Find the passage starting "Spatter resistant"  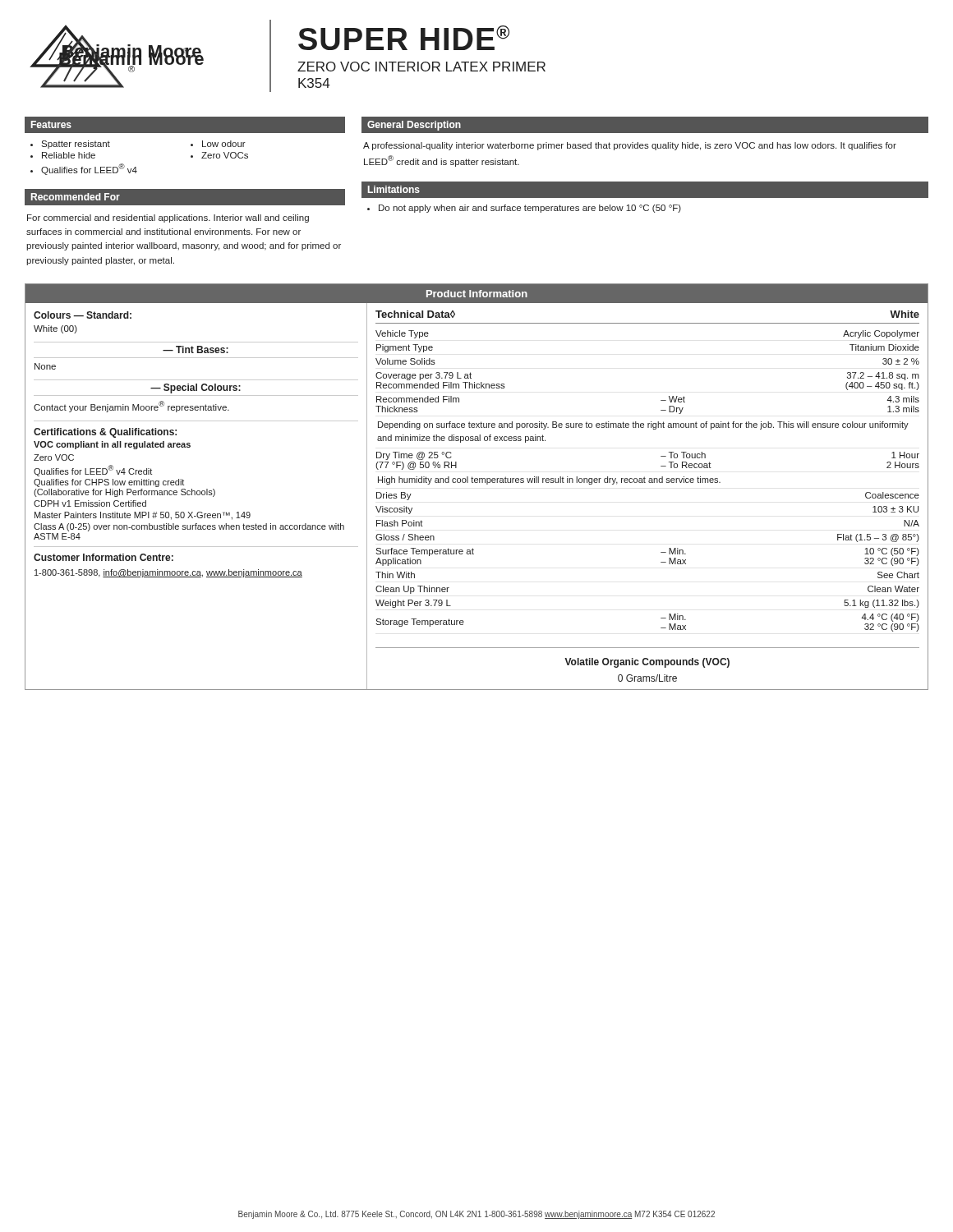(75, 144)
